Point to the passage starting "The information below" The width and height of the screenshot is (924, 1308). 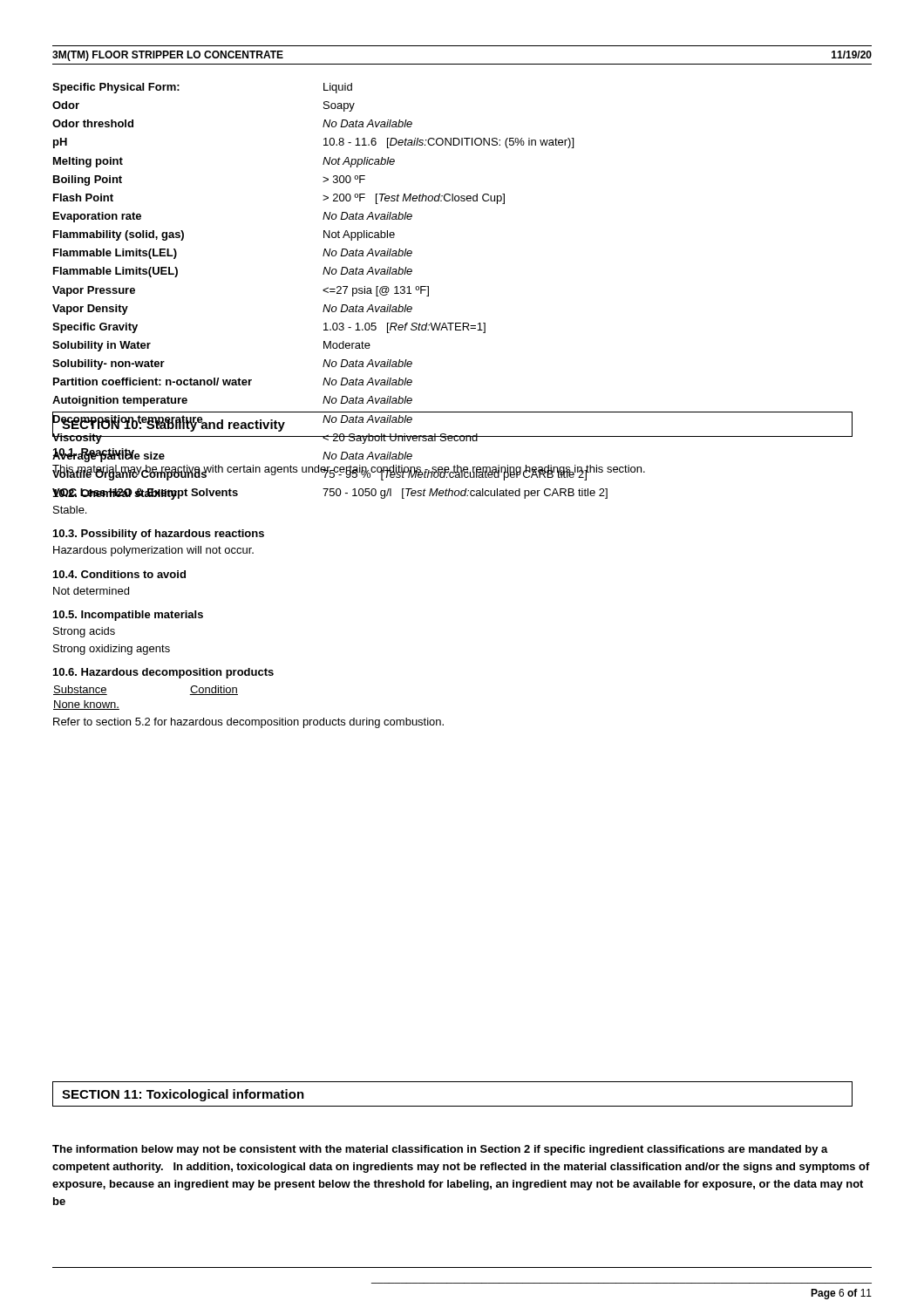461,1175
